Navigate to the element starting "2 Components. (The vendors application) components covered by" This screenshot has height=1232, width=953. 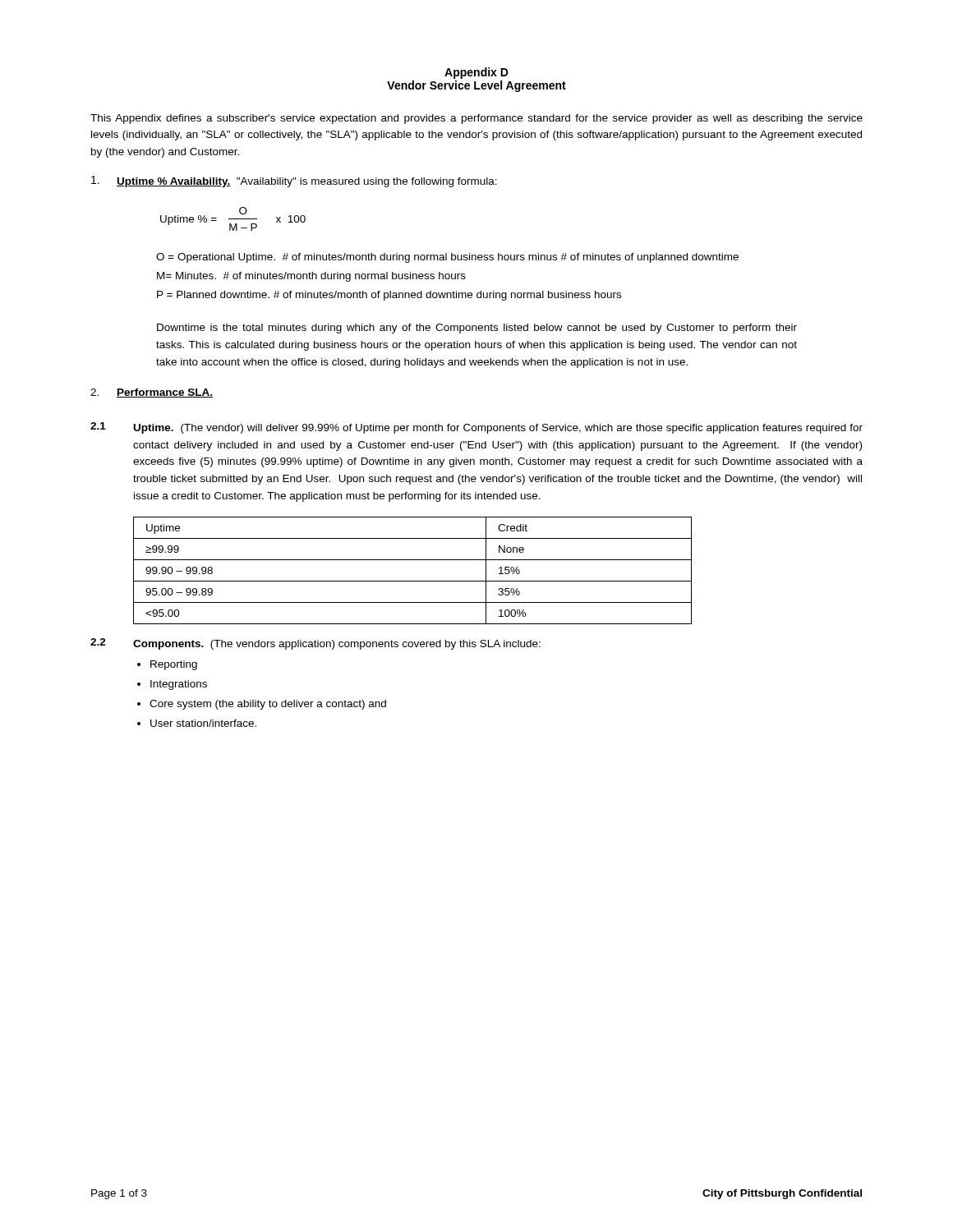[x=315, y=644]
